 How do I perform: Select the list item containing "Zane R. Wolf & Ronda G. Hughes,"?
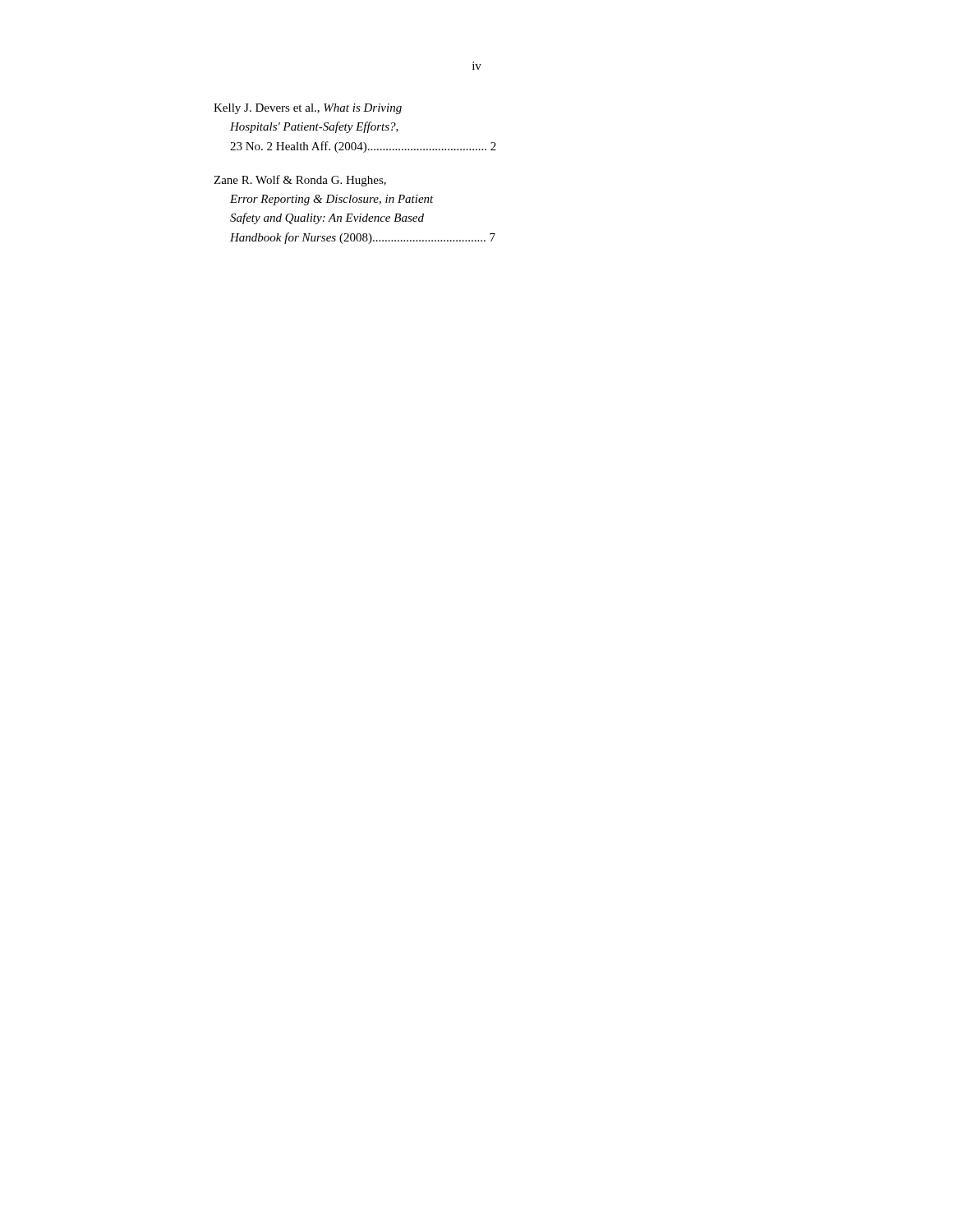[x=427, y=209]
